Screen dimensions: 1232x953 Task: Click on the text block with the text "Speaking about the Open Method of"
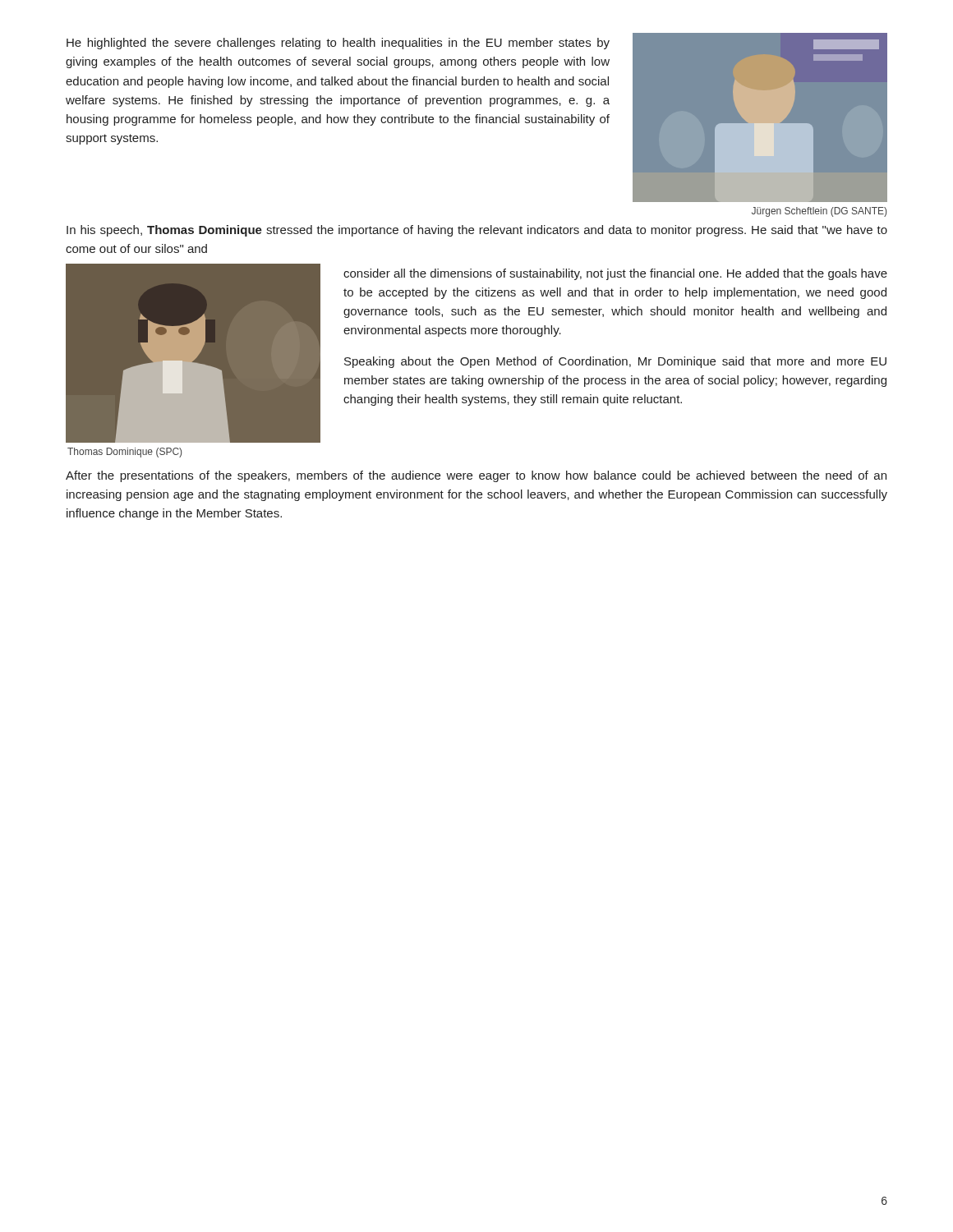click(615, 380)
